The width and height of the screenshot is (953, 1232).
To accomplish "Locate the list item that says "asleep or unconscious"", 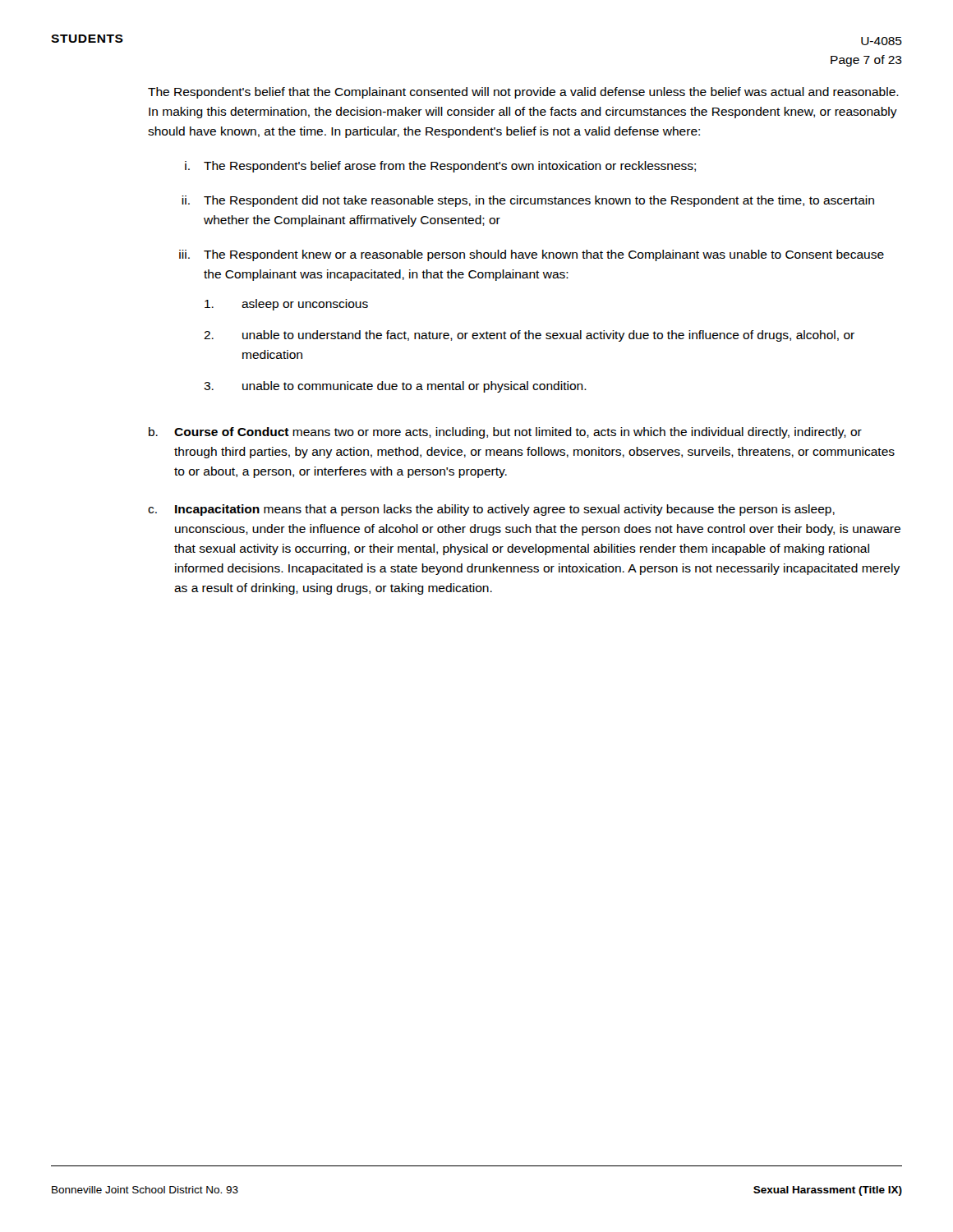I will pyautogui.click(x=286, y=305).
